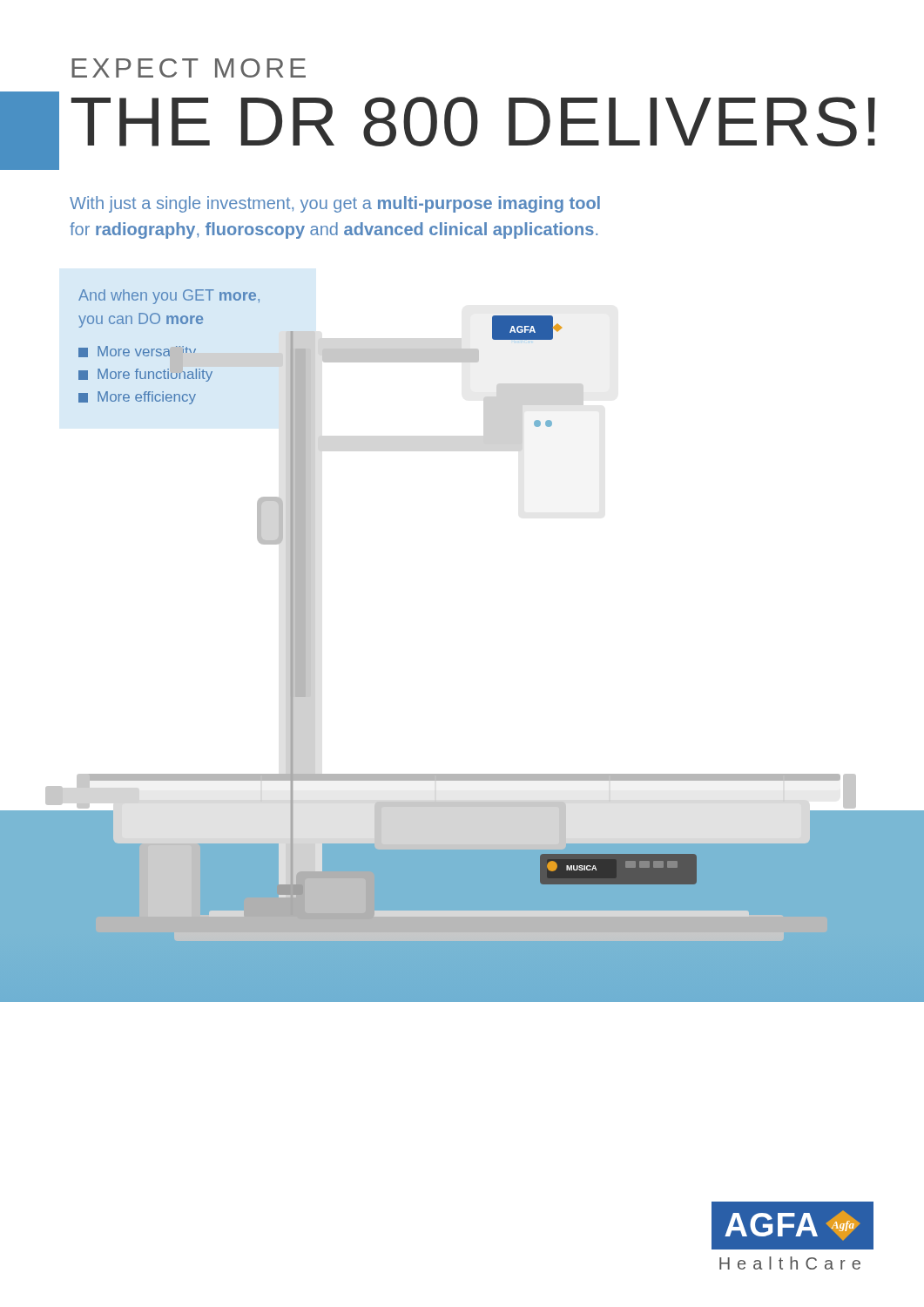Viewport: 924px width, 1307px height.
Task: Find the text starting "With just a single investment, you"
Action: coord(335,216)
